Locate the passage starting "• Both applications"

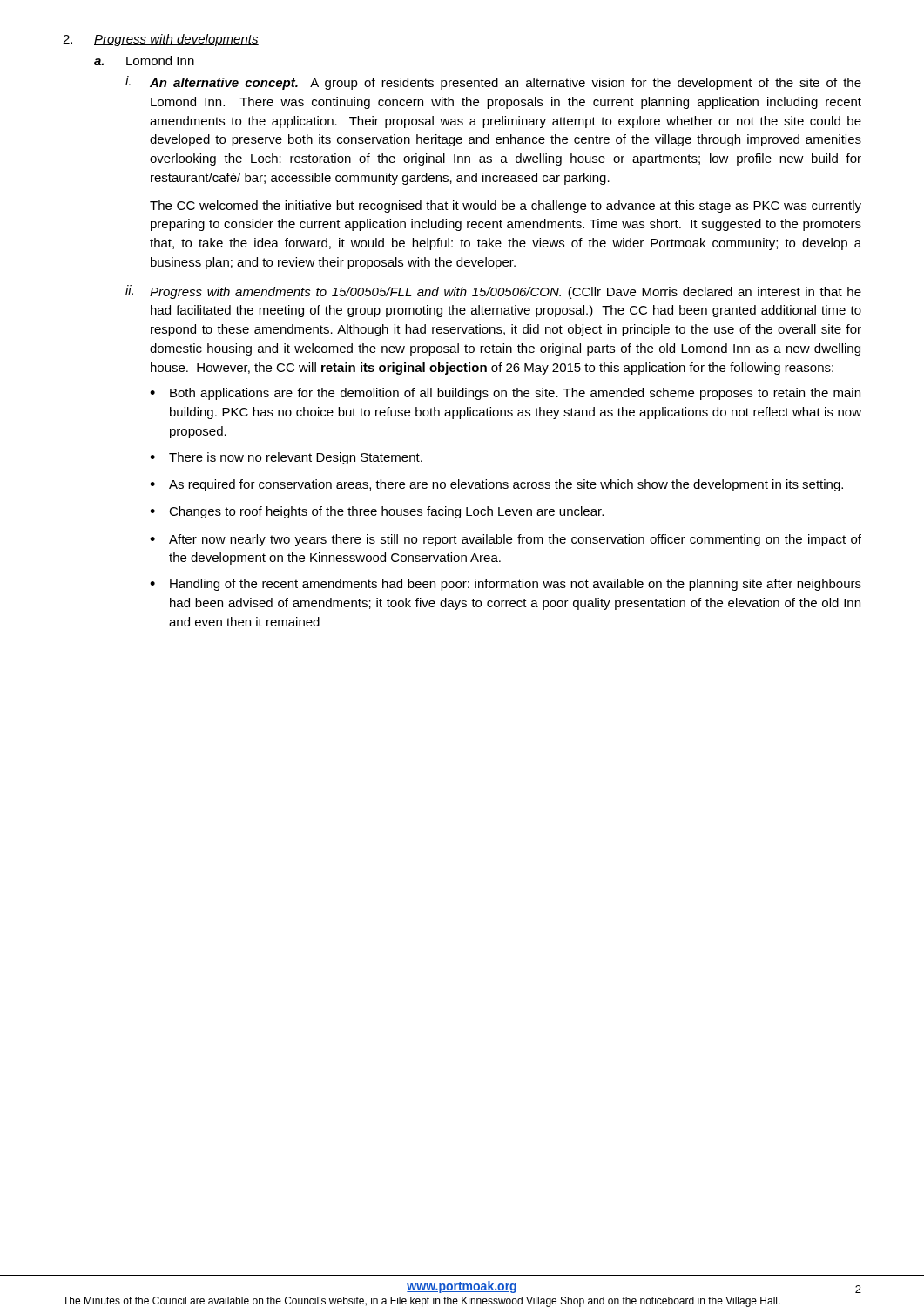pos(506,412)
